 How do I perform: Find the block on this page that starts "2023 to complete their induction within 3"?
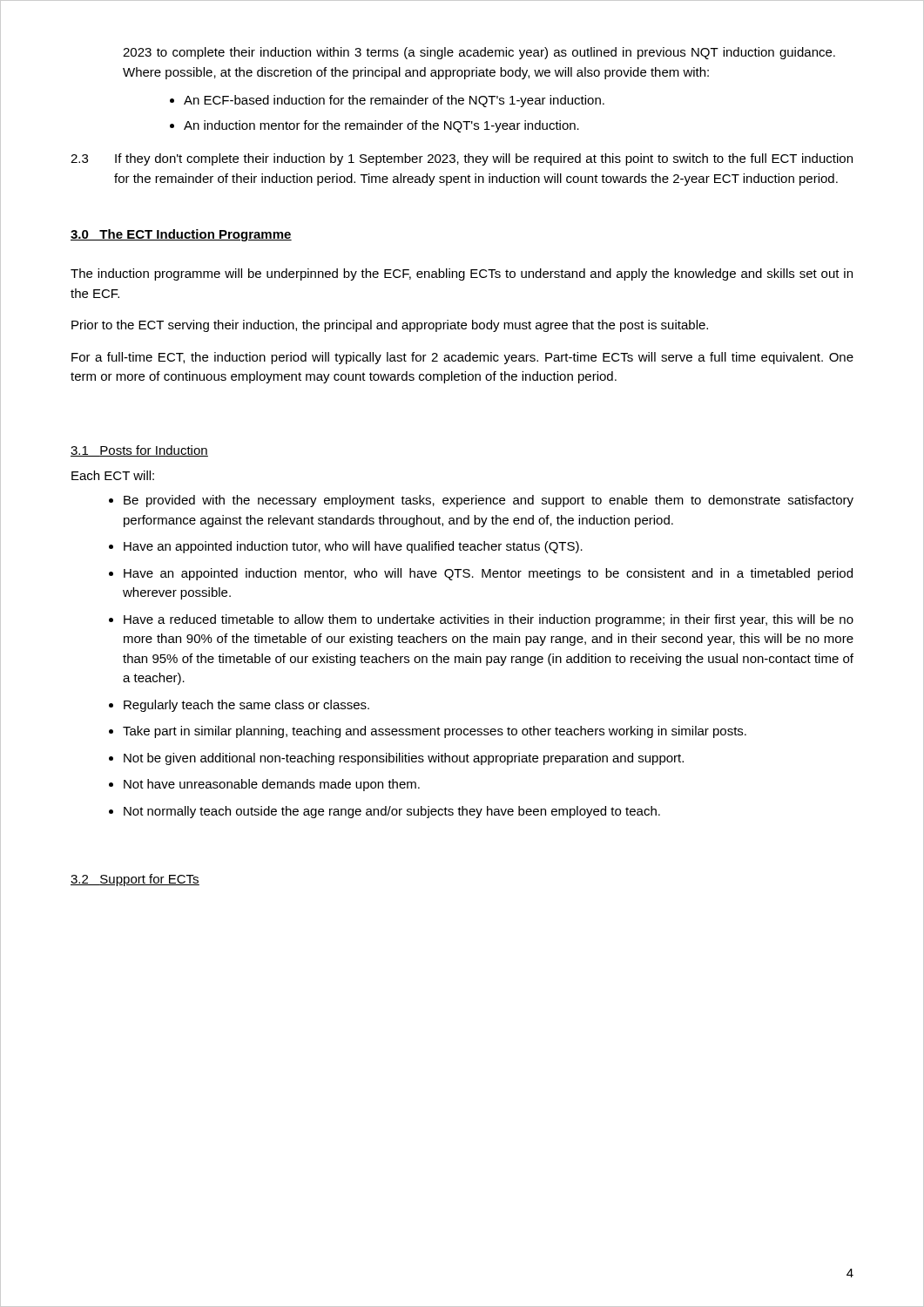(x=479, y=62)
